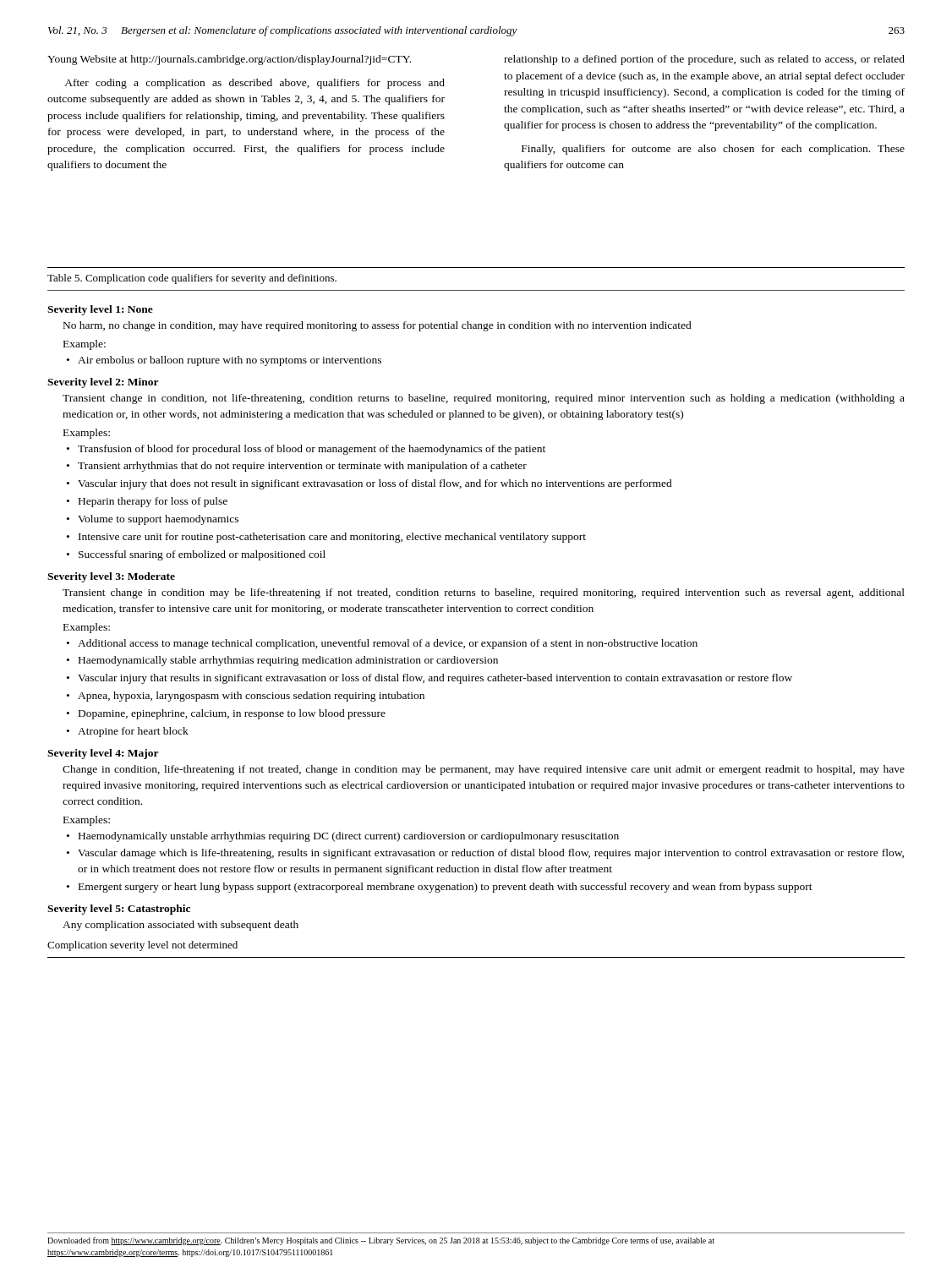
Task: Find the list item that reads "Vascular damage which is life-threatening, results"
Action: pyautogui.click(x=491, y=861)
